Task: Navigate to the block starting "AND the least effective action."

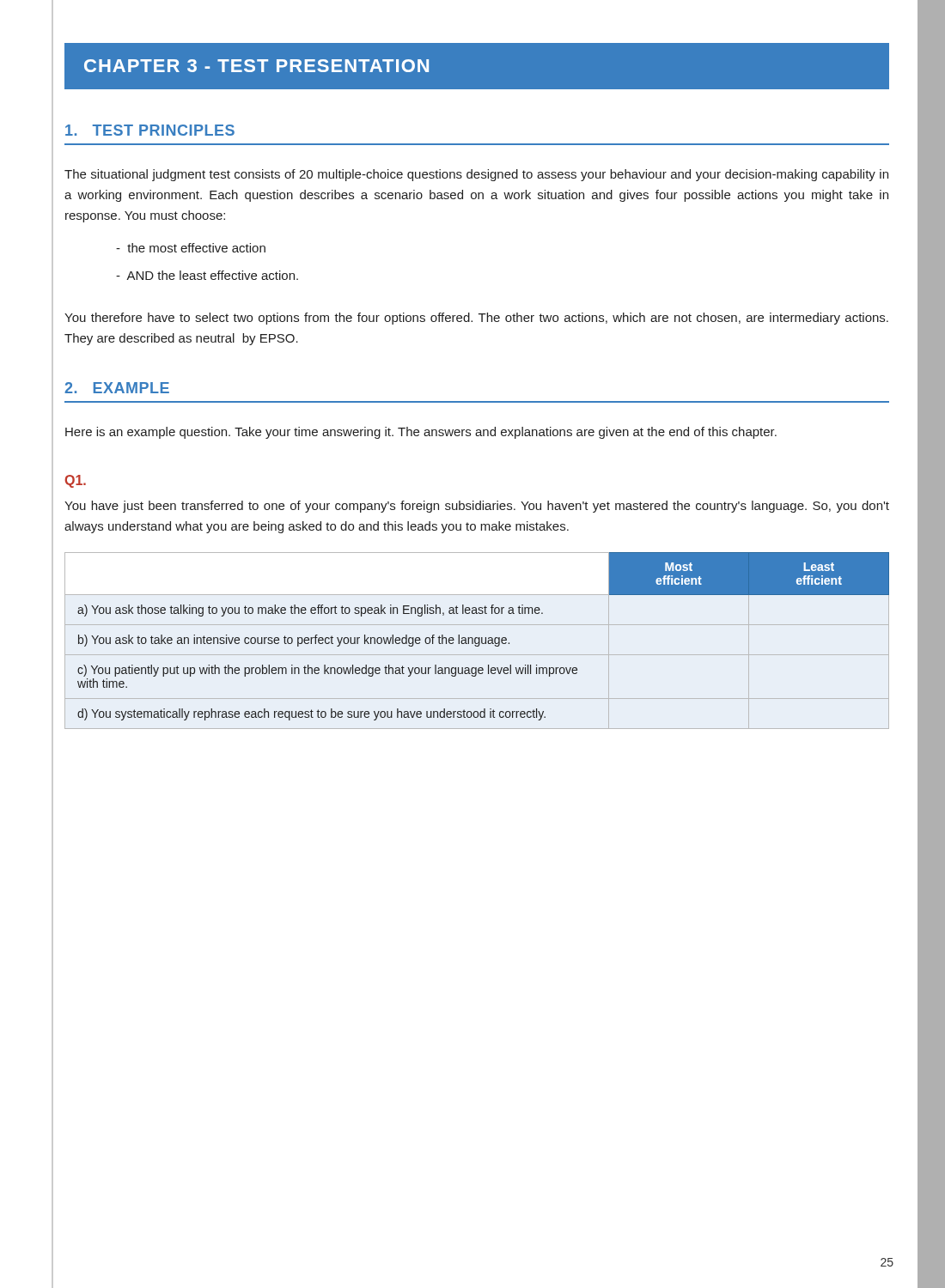Action: pos(208,275)
